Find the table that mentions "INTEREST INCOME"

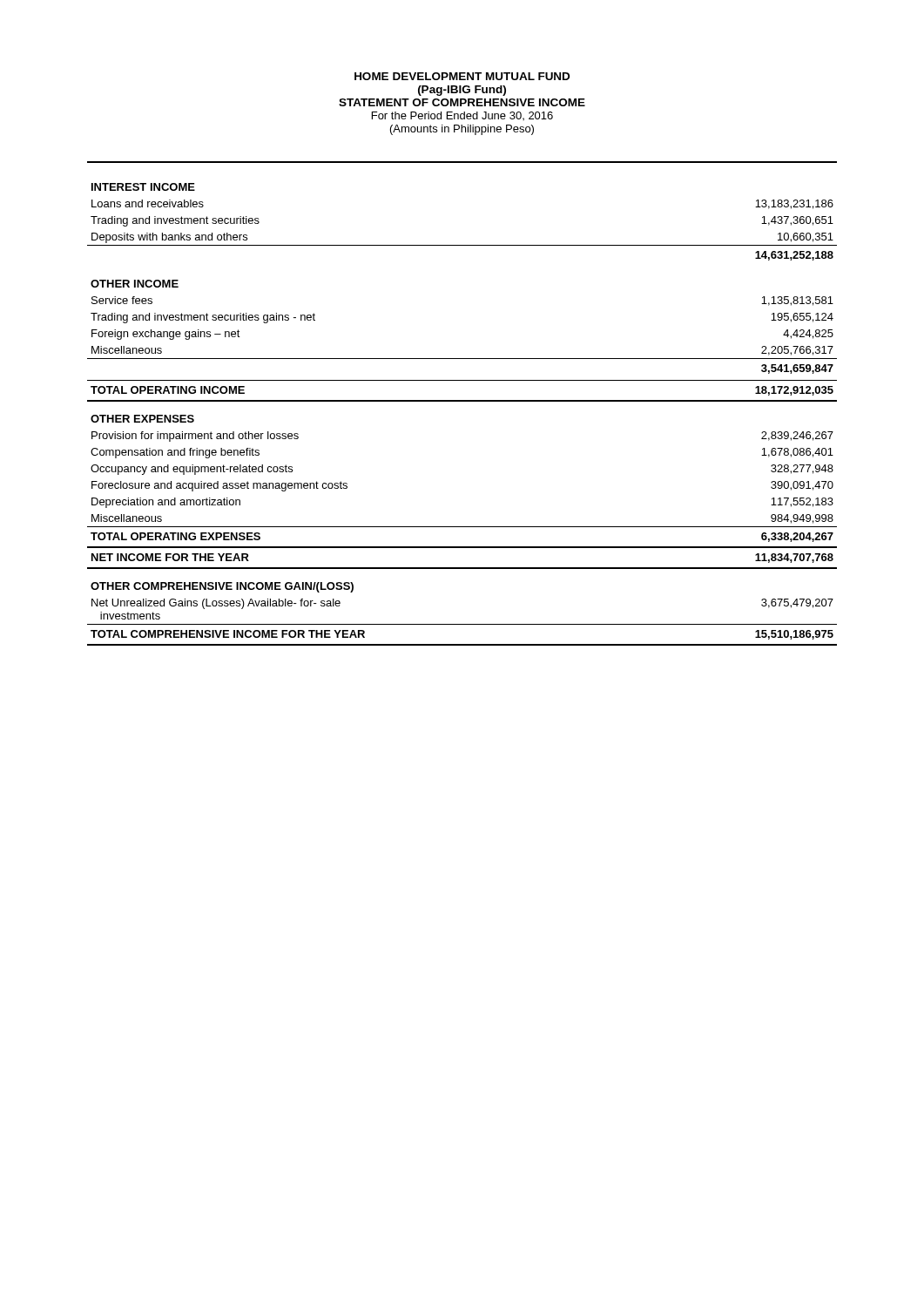(462, 403)
